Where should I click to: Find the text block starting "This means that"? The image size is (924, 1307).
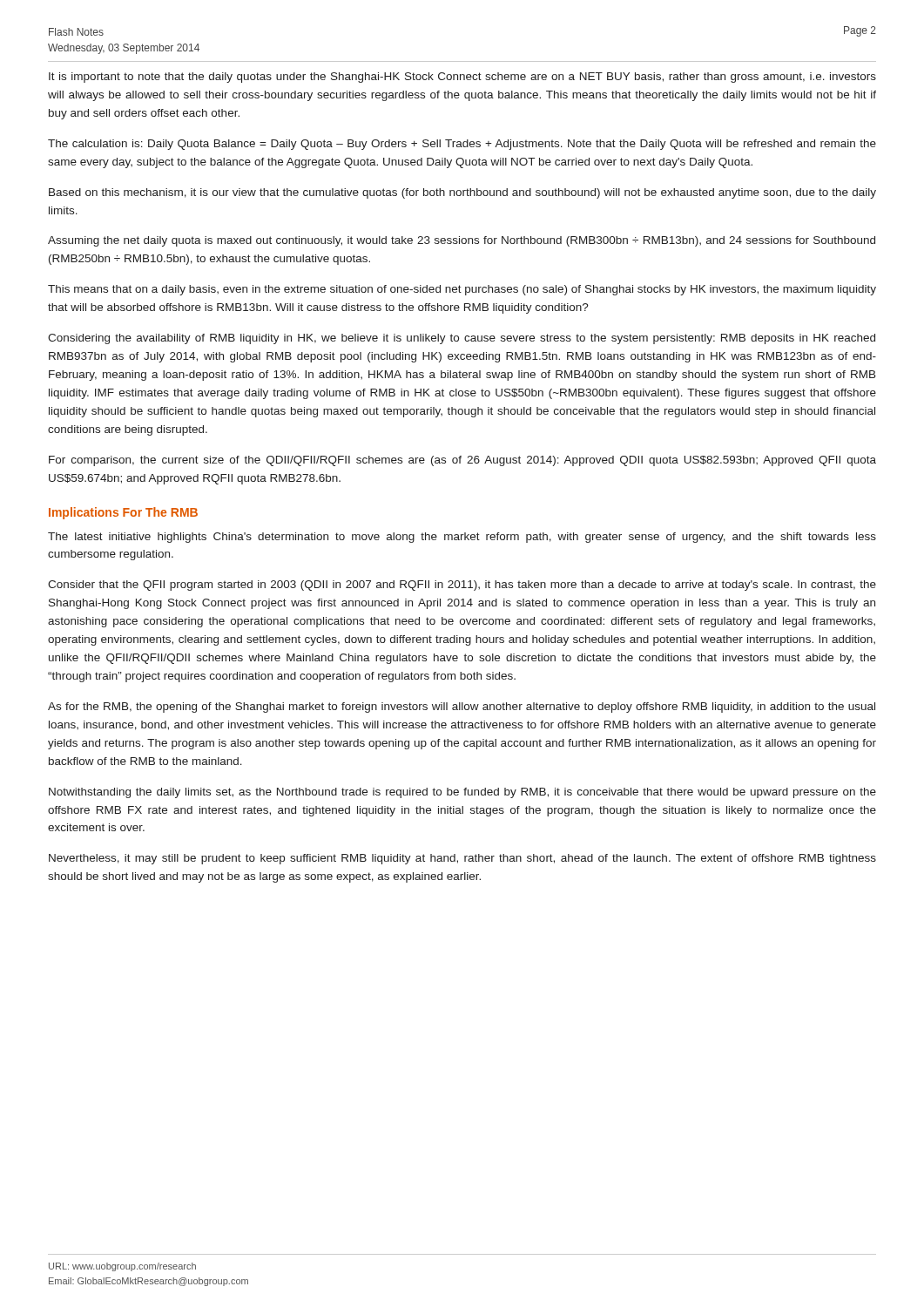[x=462, y=298]
